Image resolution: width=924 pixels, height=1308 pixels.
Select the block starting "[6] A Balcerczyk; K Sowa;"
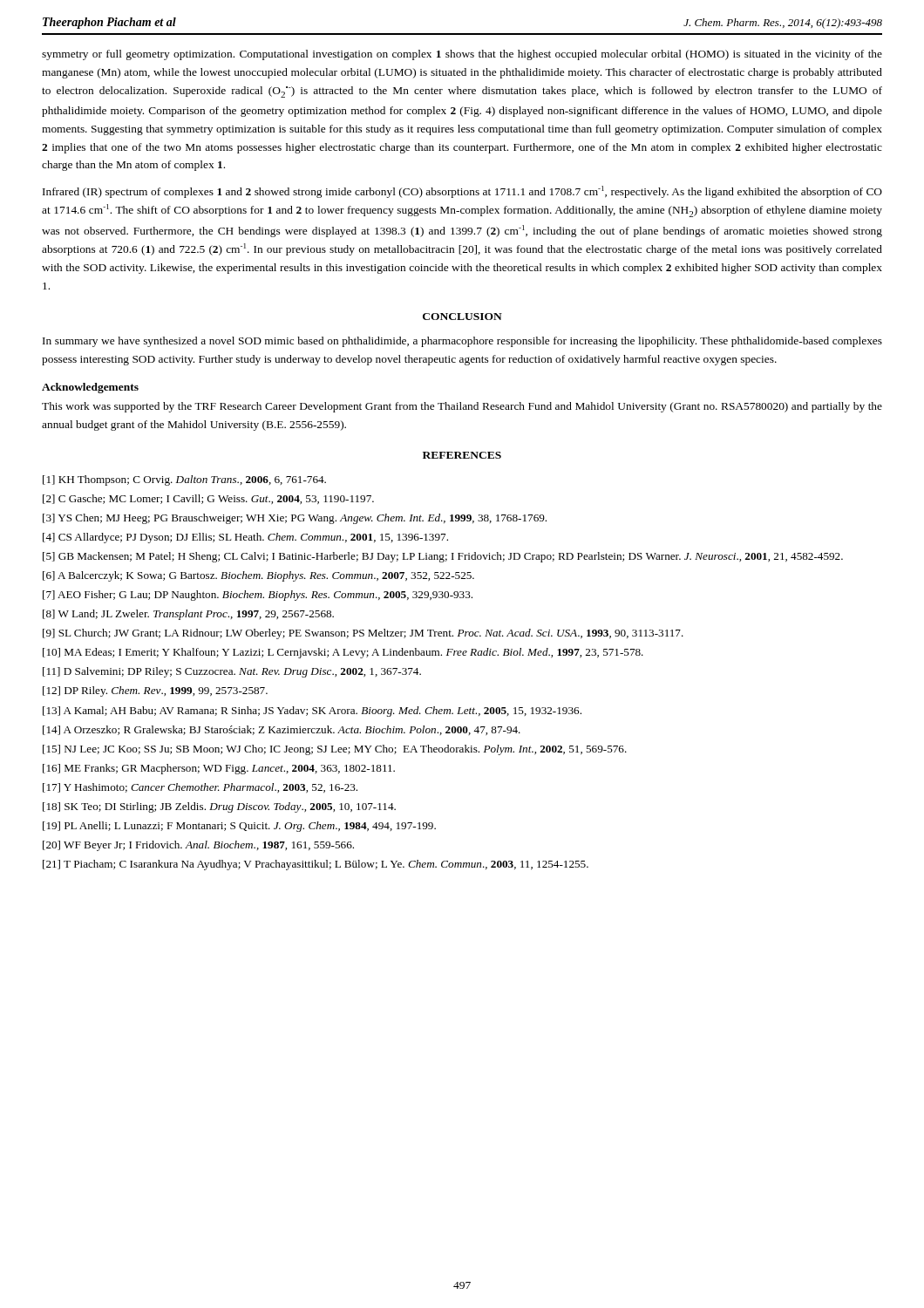(258, 575)
